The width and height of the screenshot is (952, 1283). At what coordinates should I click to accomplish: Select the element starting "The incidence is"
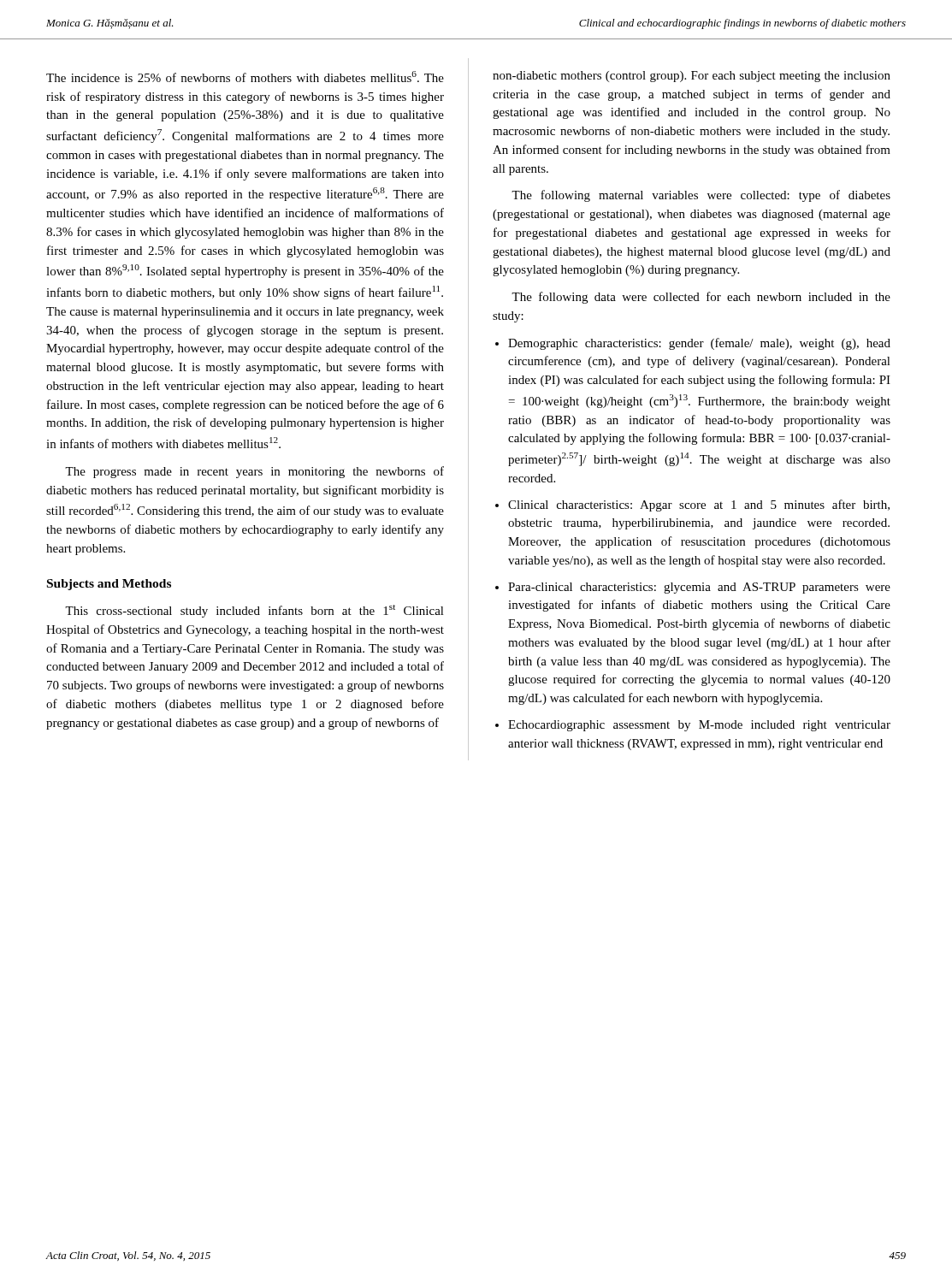click(x=245, y=260)
